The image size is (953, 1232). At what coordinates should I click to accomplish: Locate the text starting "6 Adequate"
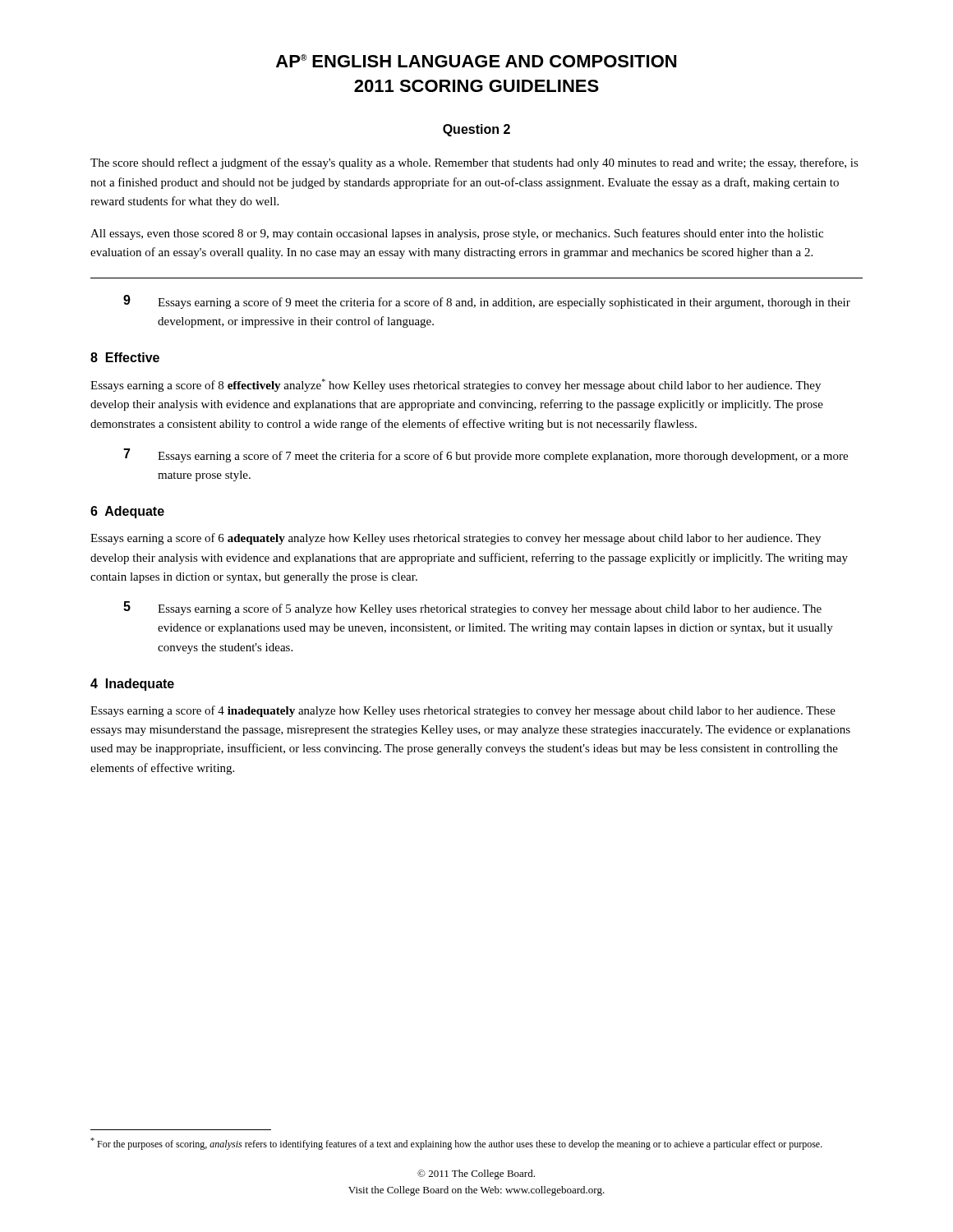tap(127, 512)
